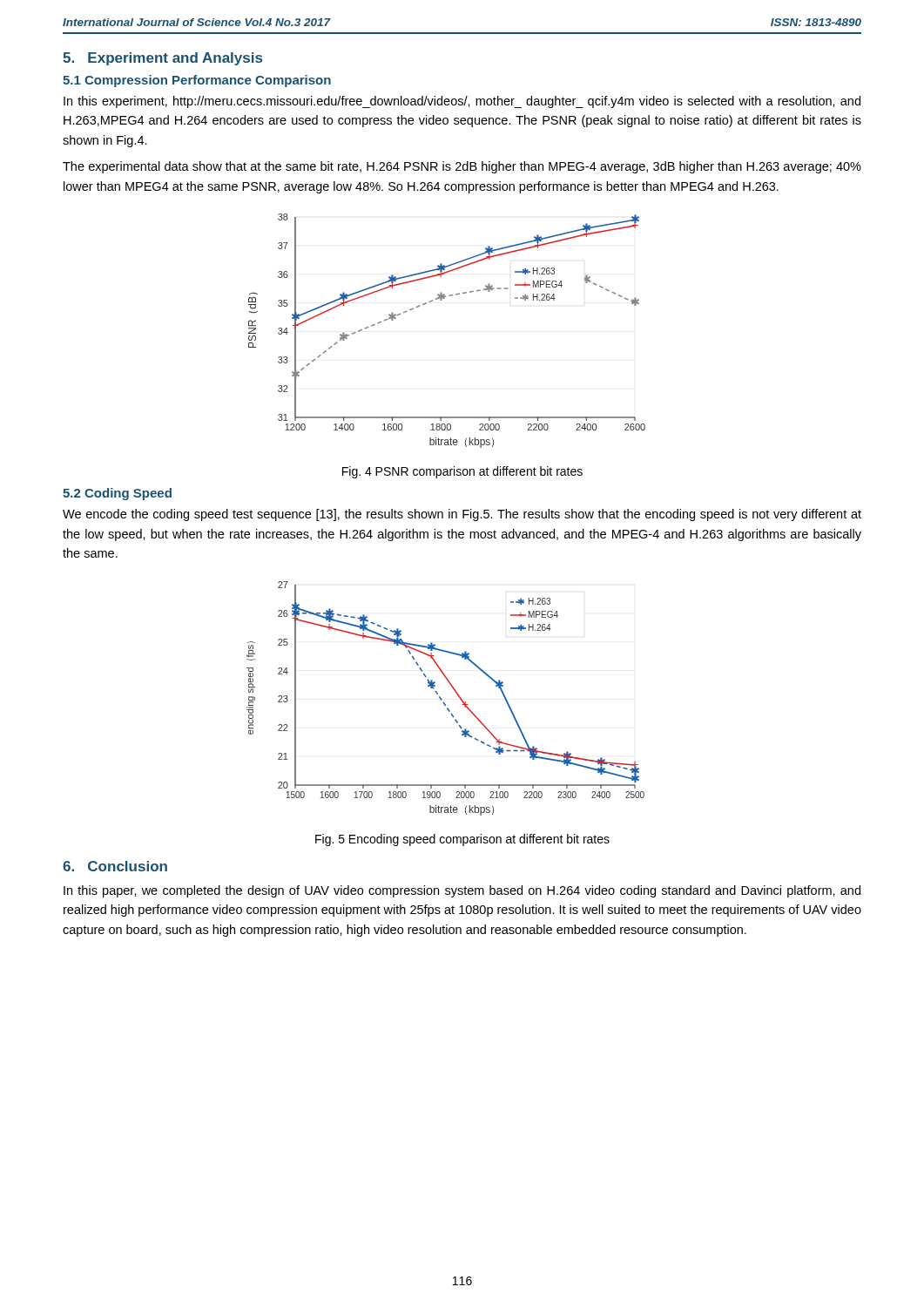Find "5.1 Compression Performance Comparison" on this page
The width and height of the screenshot is (924, 1307).
click(197, 80)
